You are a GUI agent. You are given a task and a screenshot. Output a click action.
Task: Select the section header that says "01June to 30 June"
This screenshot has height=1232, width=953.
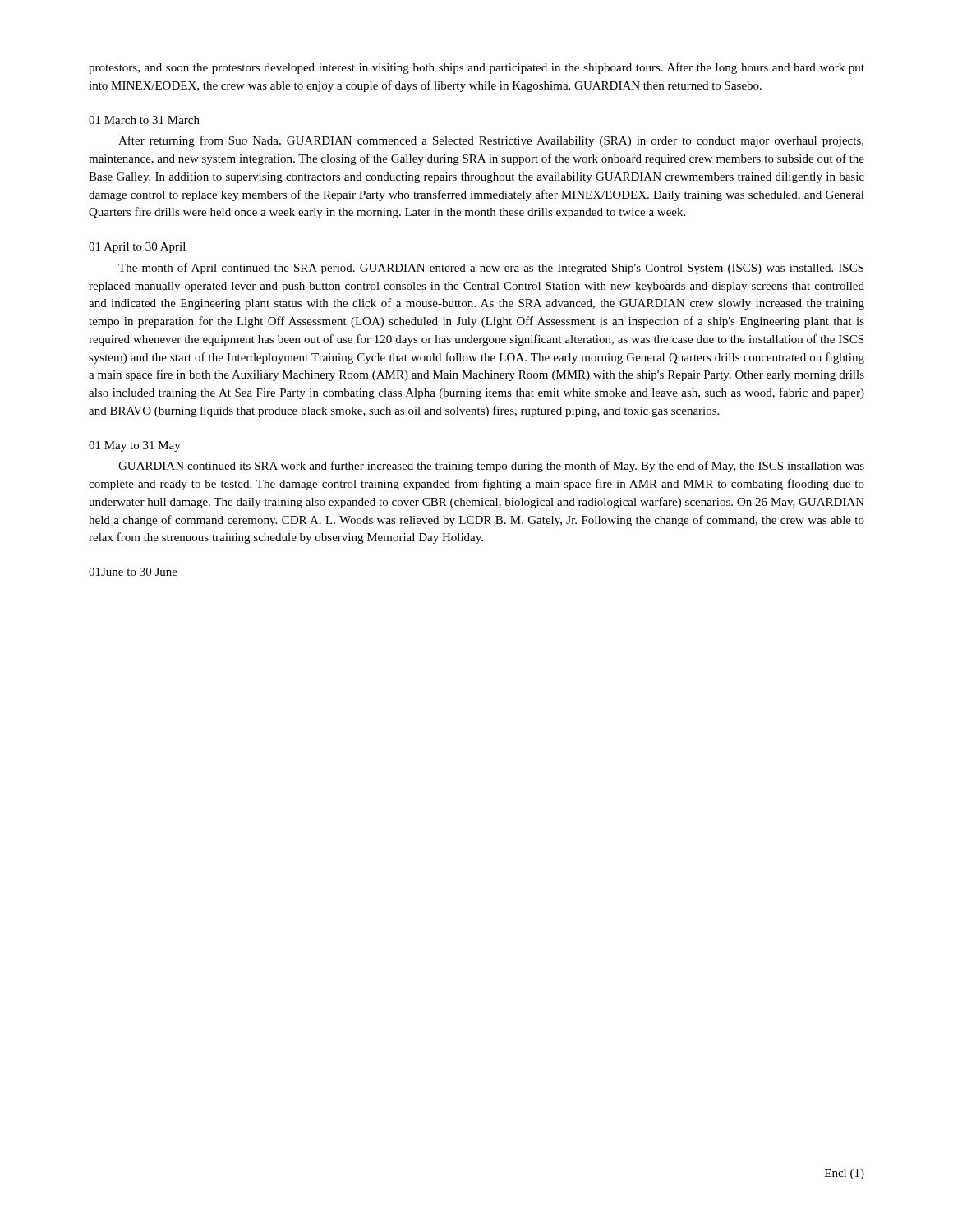(133, 572)
